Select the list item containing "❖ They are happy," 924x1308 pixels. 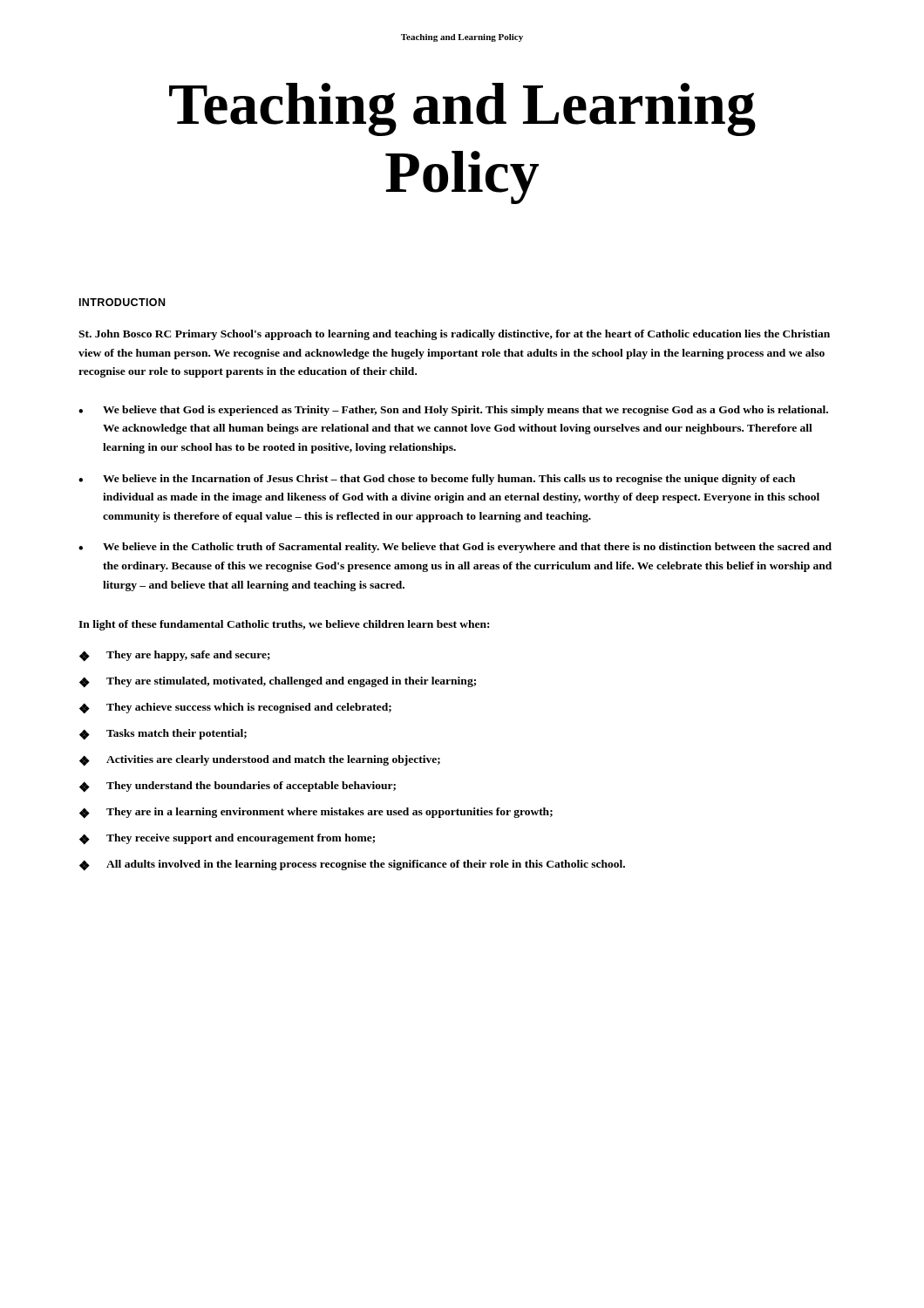[175, 656]
